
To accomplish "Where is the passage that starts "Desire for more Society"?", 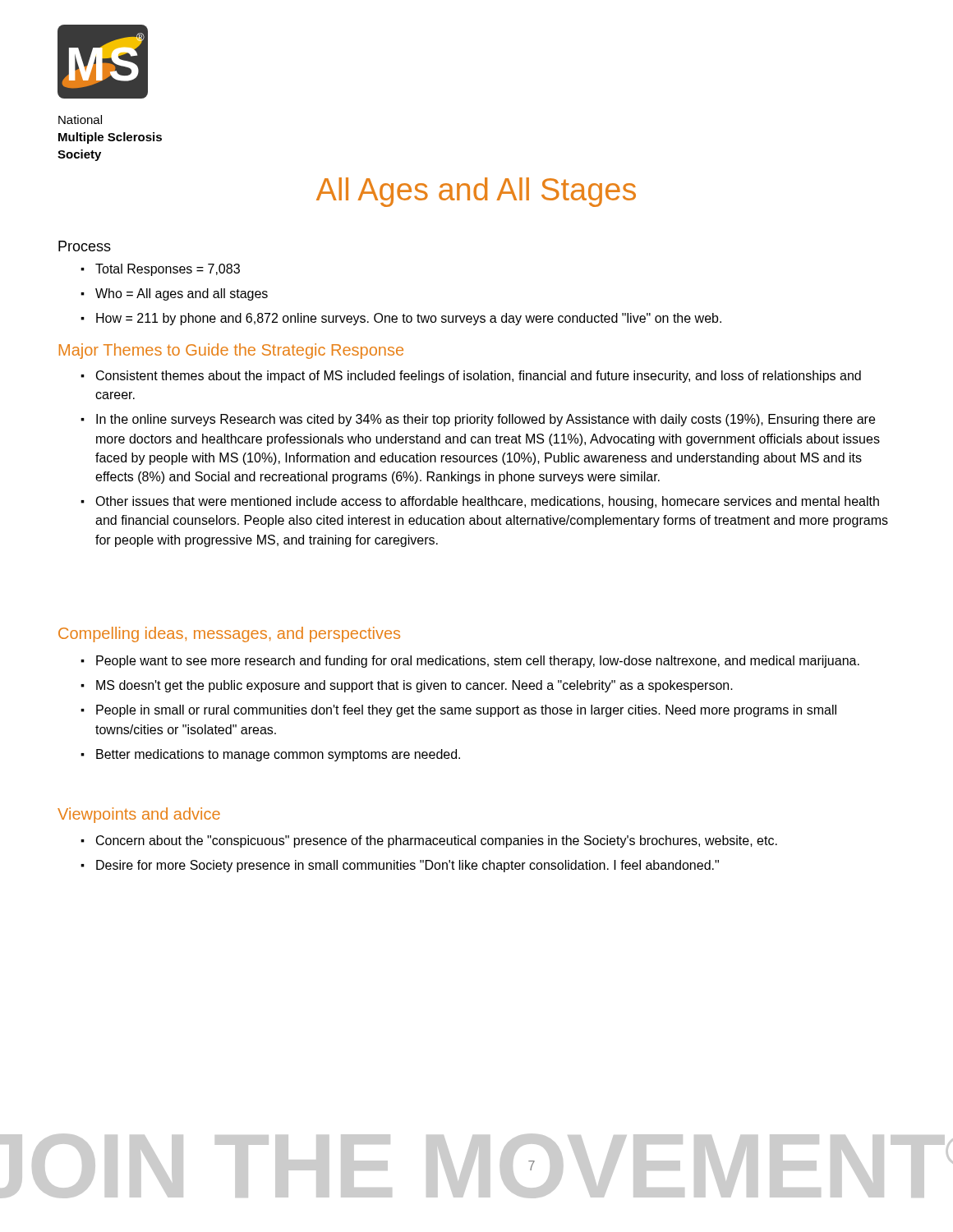I will [407, 865].
